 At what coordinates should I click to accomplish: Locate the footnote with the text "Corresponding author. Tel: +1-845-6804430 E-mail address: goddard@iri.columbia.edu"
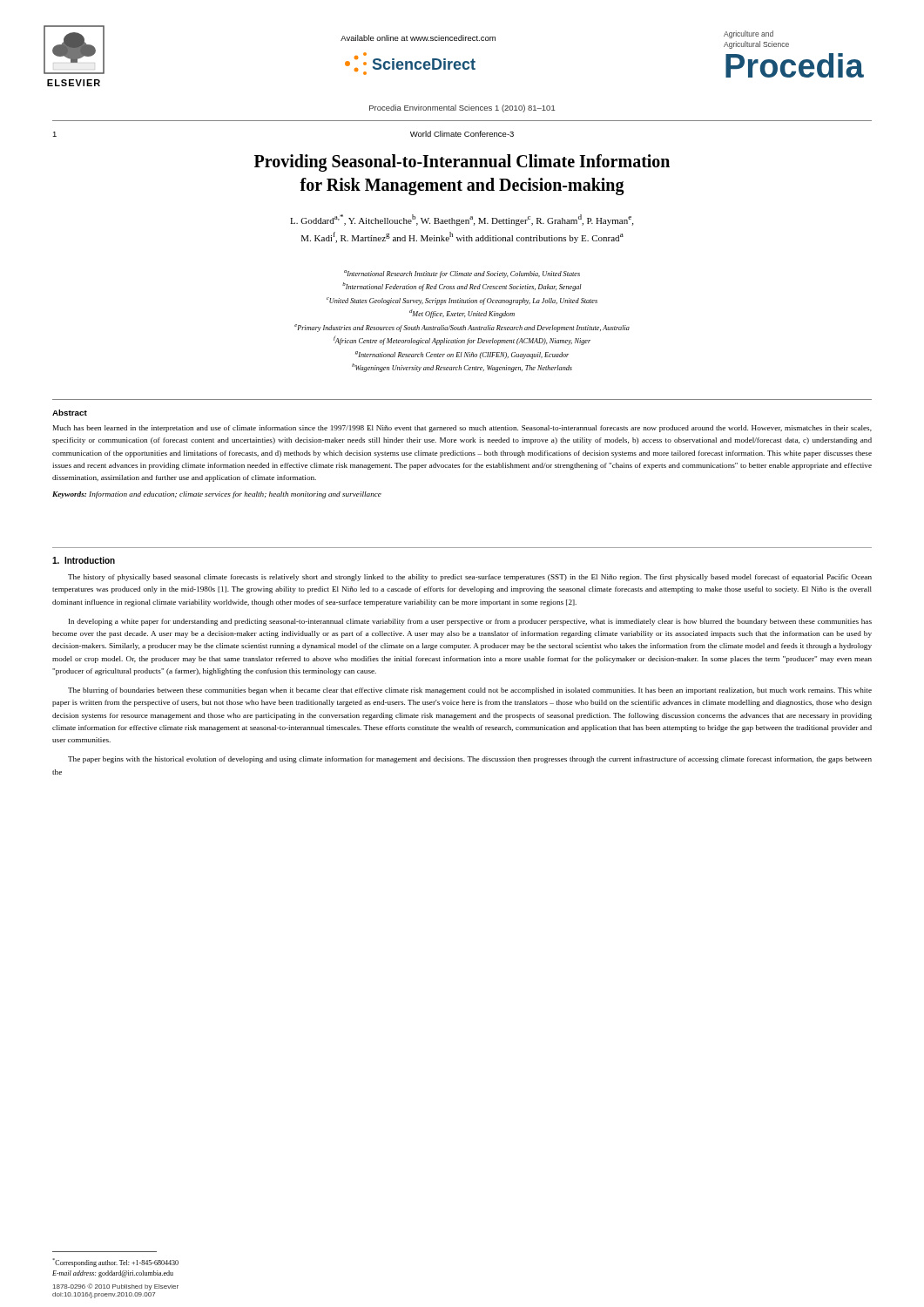tap(115, 1267)
